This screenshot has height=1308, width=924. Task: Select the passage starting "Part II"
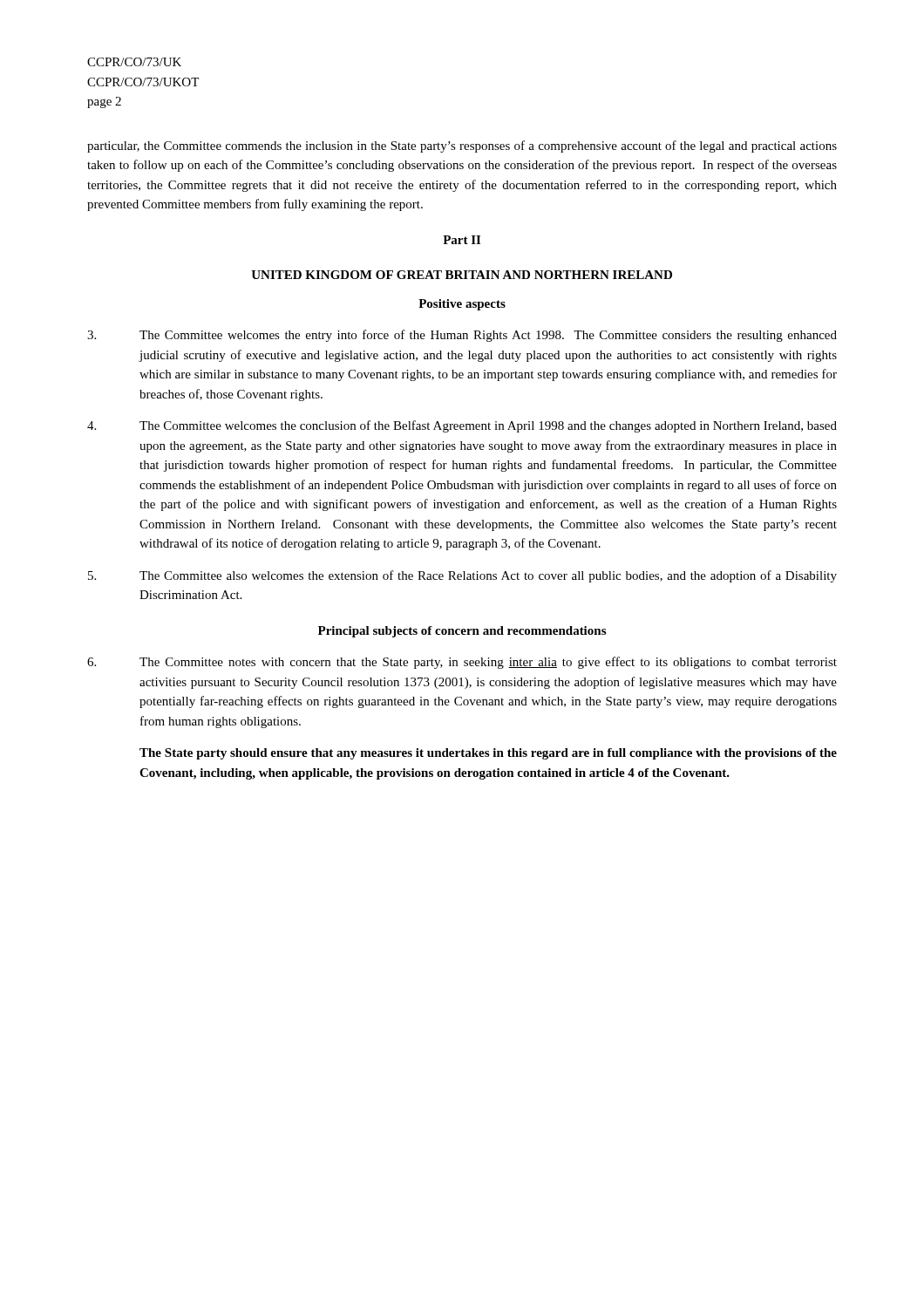tap(462, 239)
